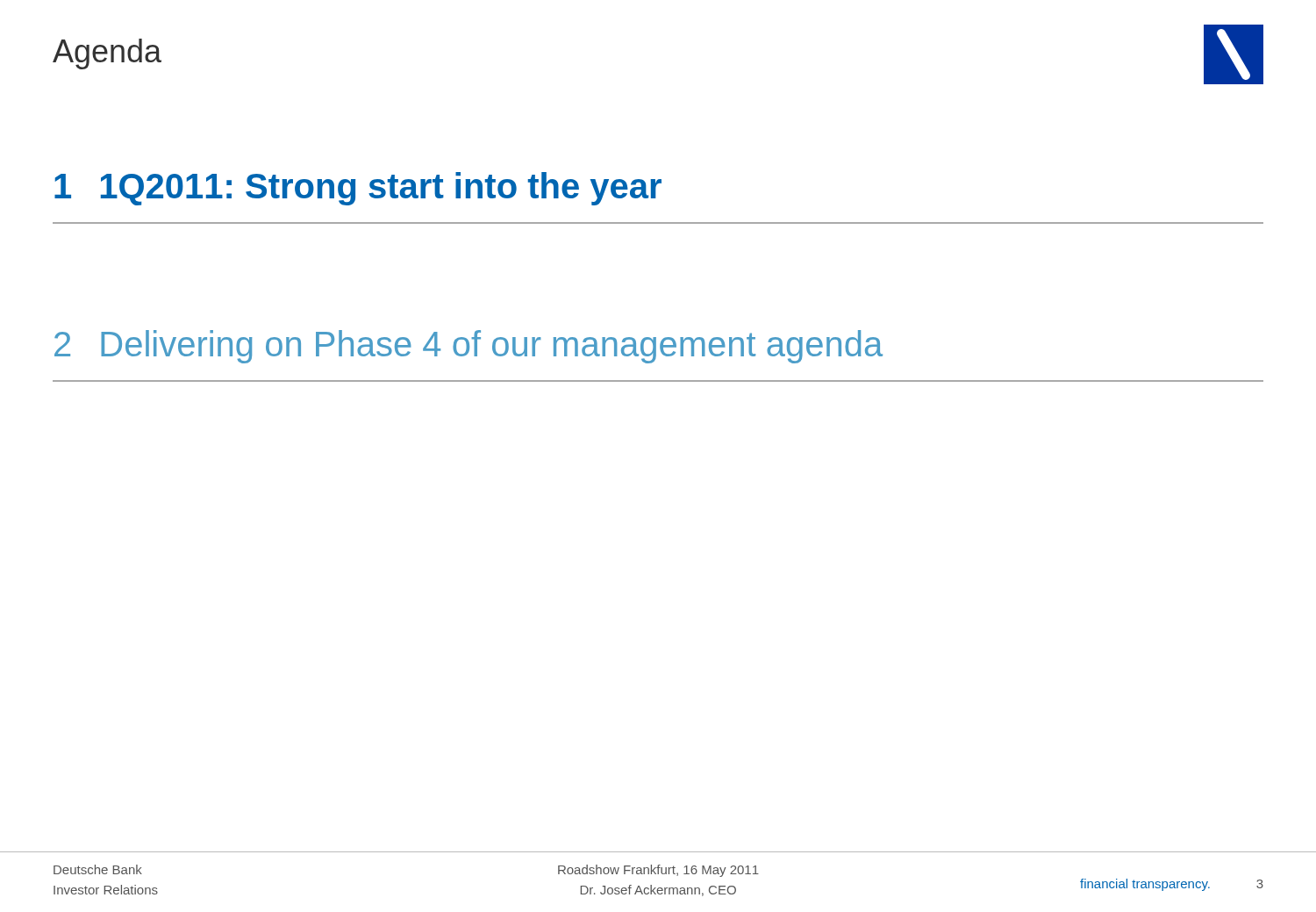Find the block starting "2Delivering on Phase 4 of our management"
1316x912 pixels.
[658, 353]
